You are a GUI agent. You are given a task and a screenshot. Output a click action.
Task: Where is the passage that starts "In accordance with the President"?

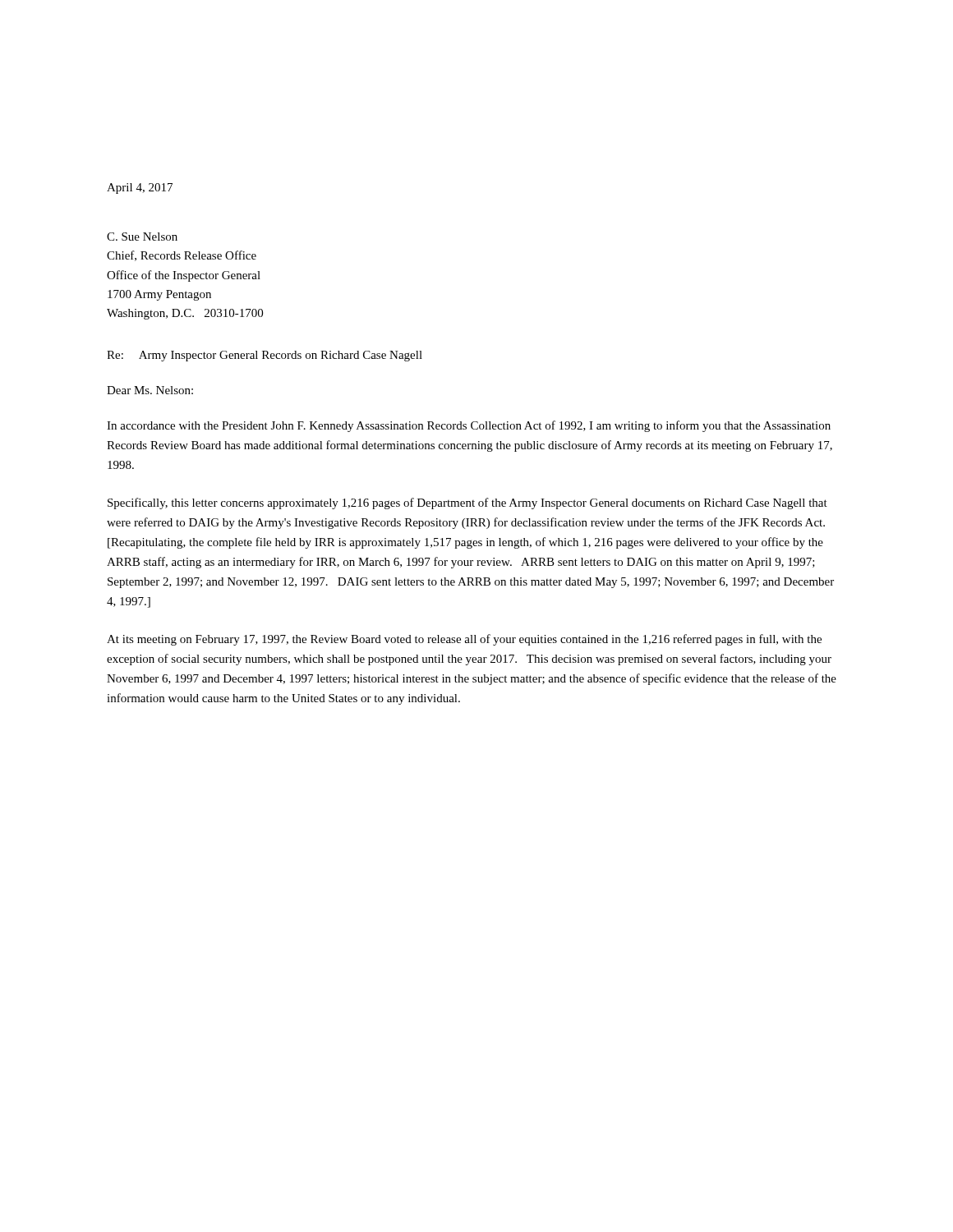[470, 445]
